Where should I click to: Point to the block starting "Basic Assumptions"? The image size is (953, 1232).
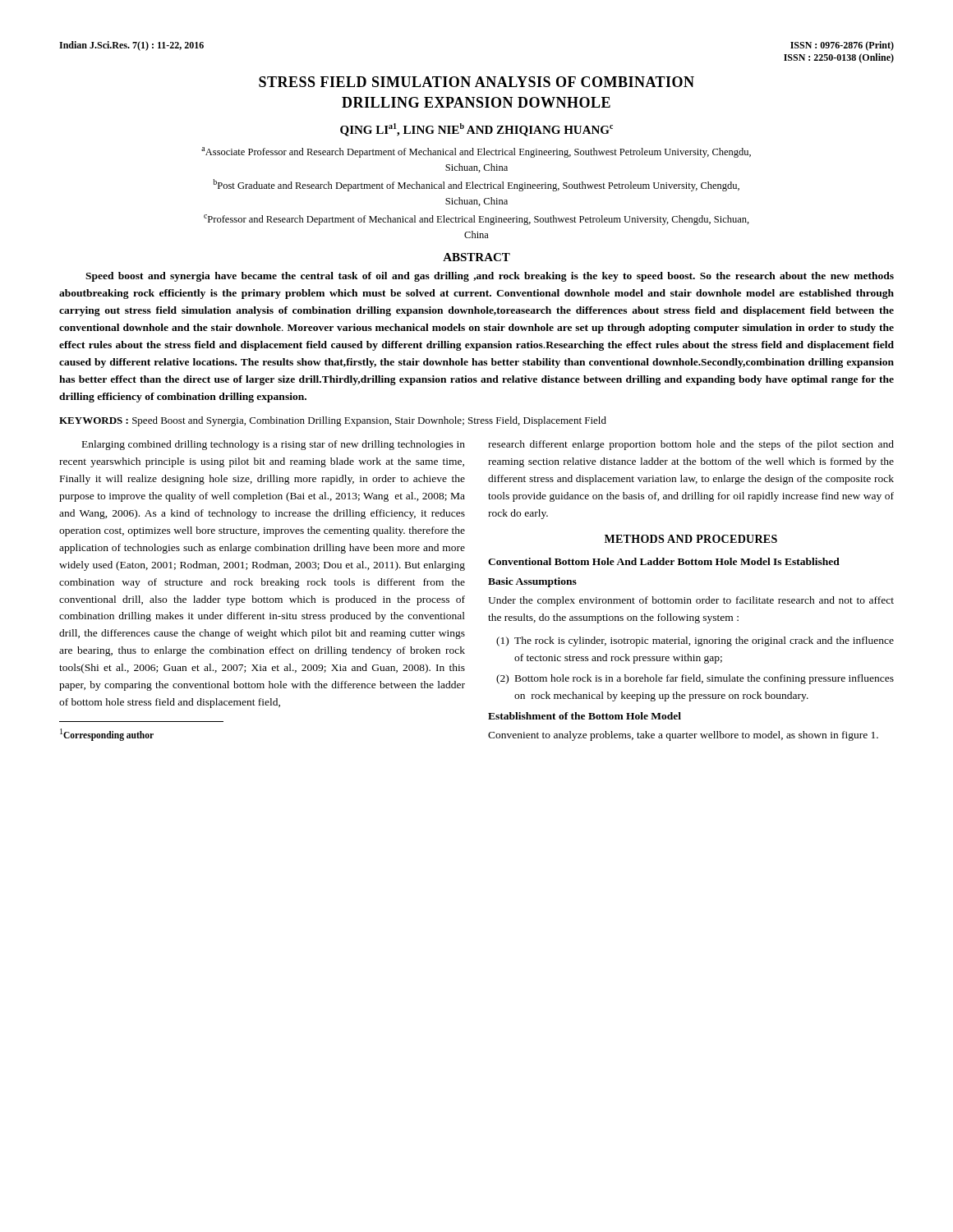point(532,582)
